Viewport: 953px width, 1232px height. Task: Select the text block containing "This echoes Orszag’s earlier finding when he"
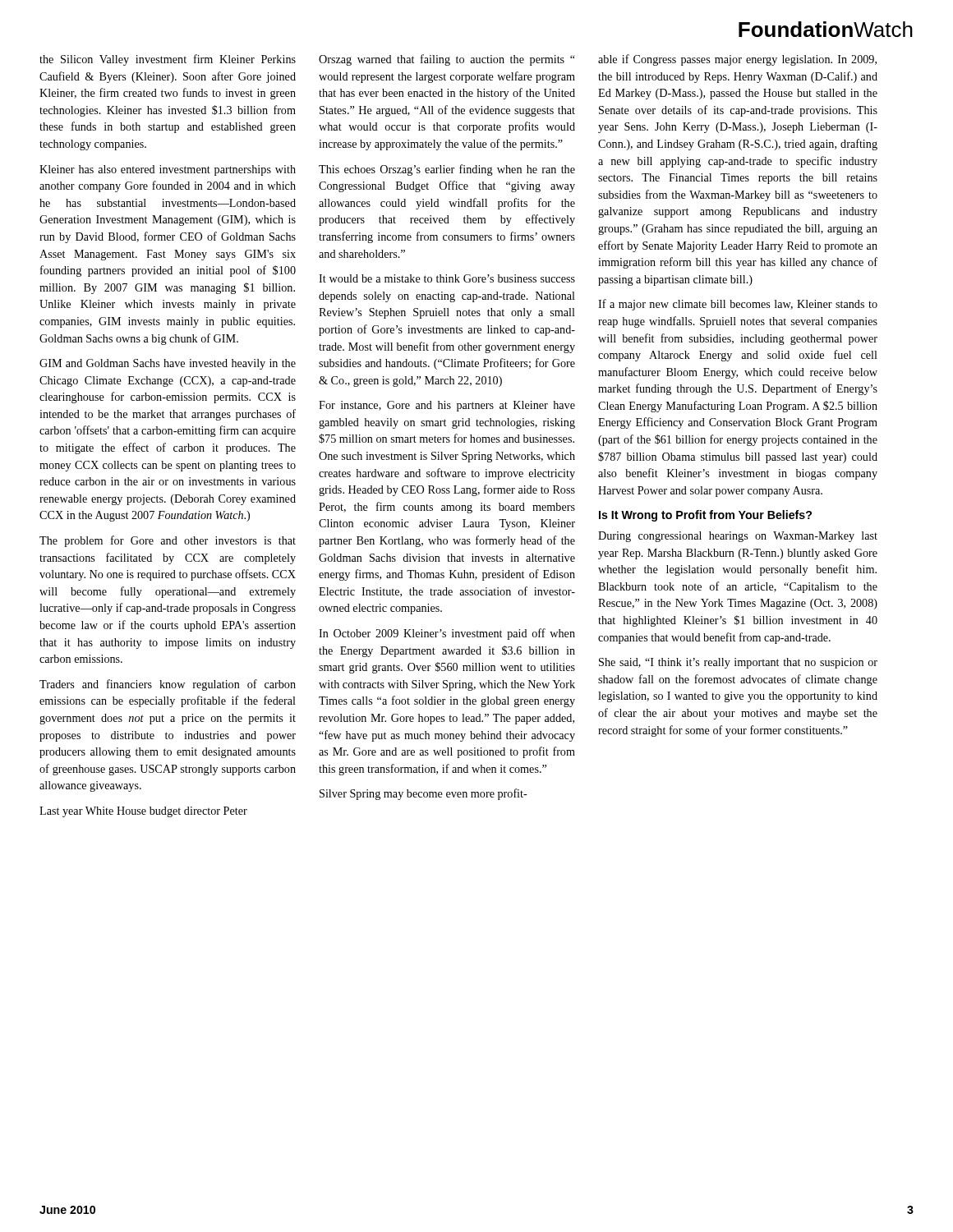(447, 211)
